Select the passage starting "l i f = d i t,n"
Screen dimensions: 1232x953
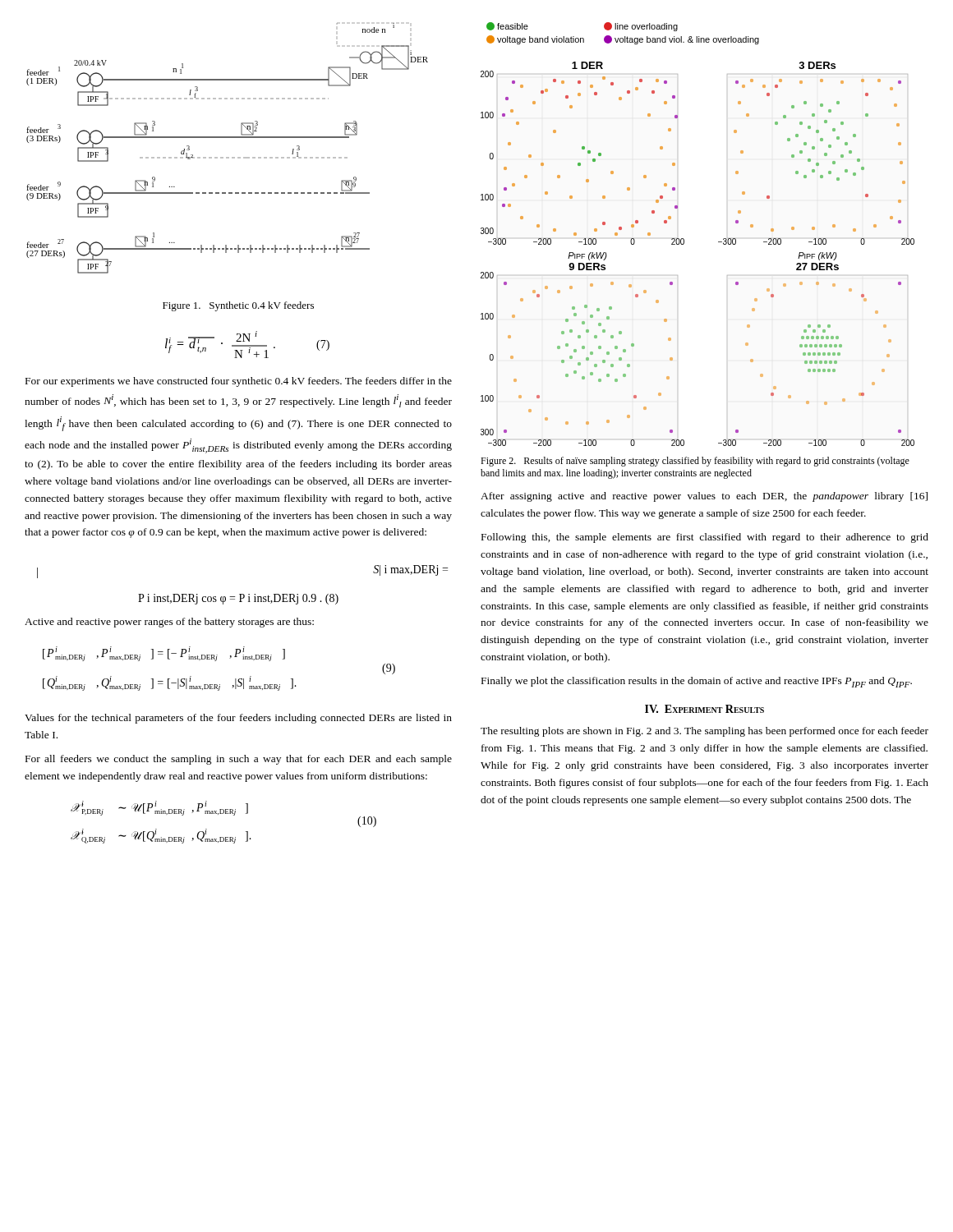tap(238, 343)
